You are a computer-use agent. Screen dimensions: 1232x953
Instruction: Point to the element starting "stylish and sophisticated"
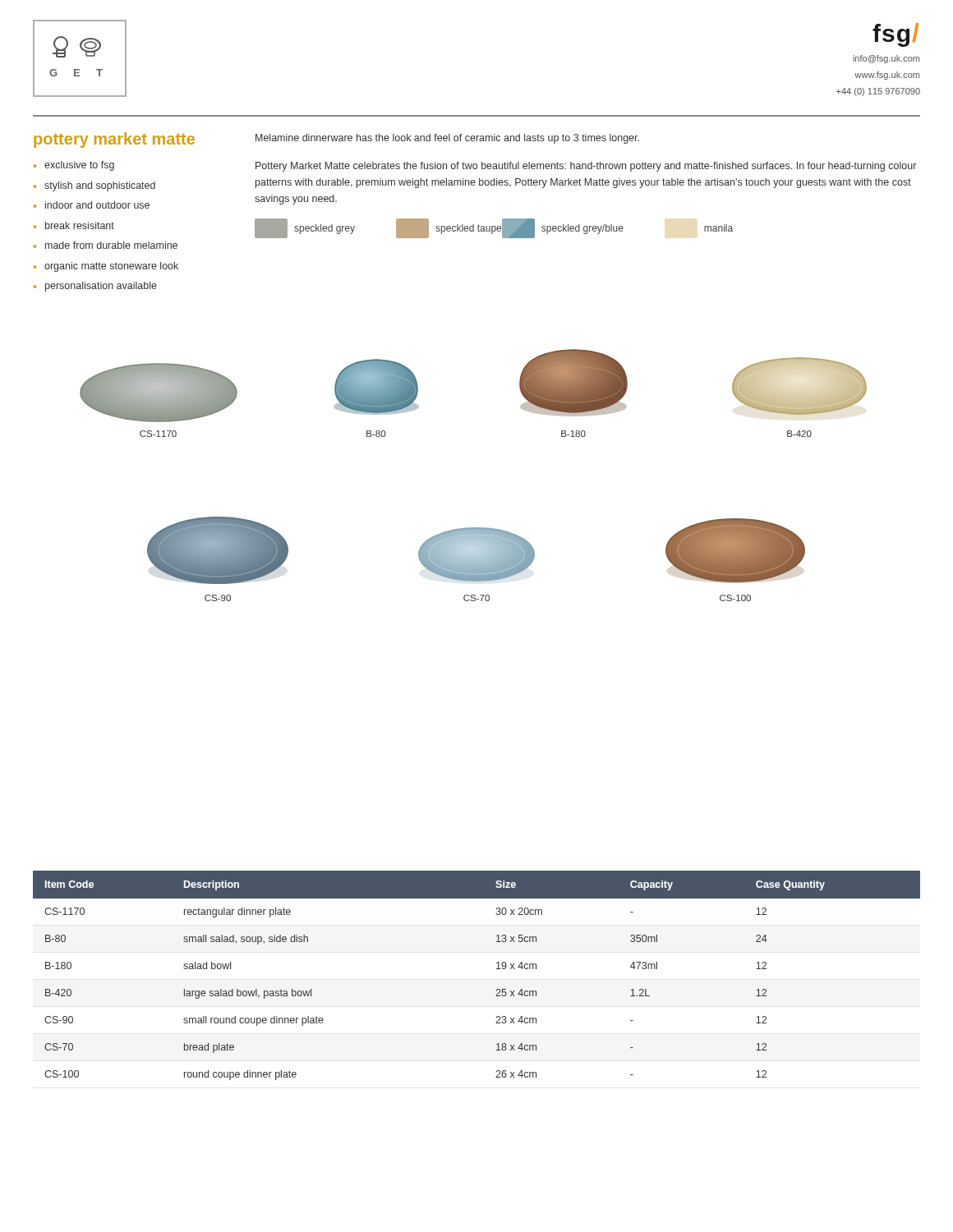pyautogui.click(x=100, y=185)
